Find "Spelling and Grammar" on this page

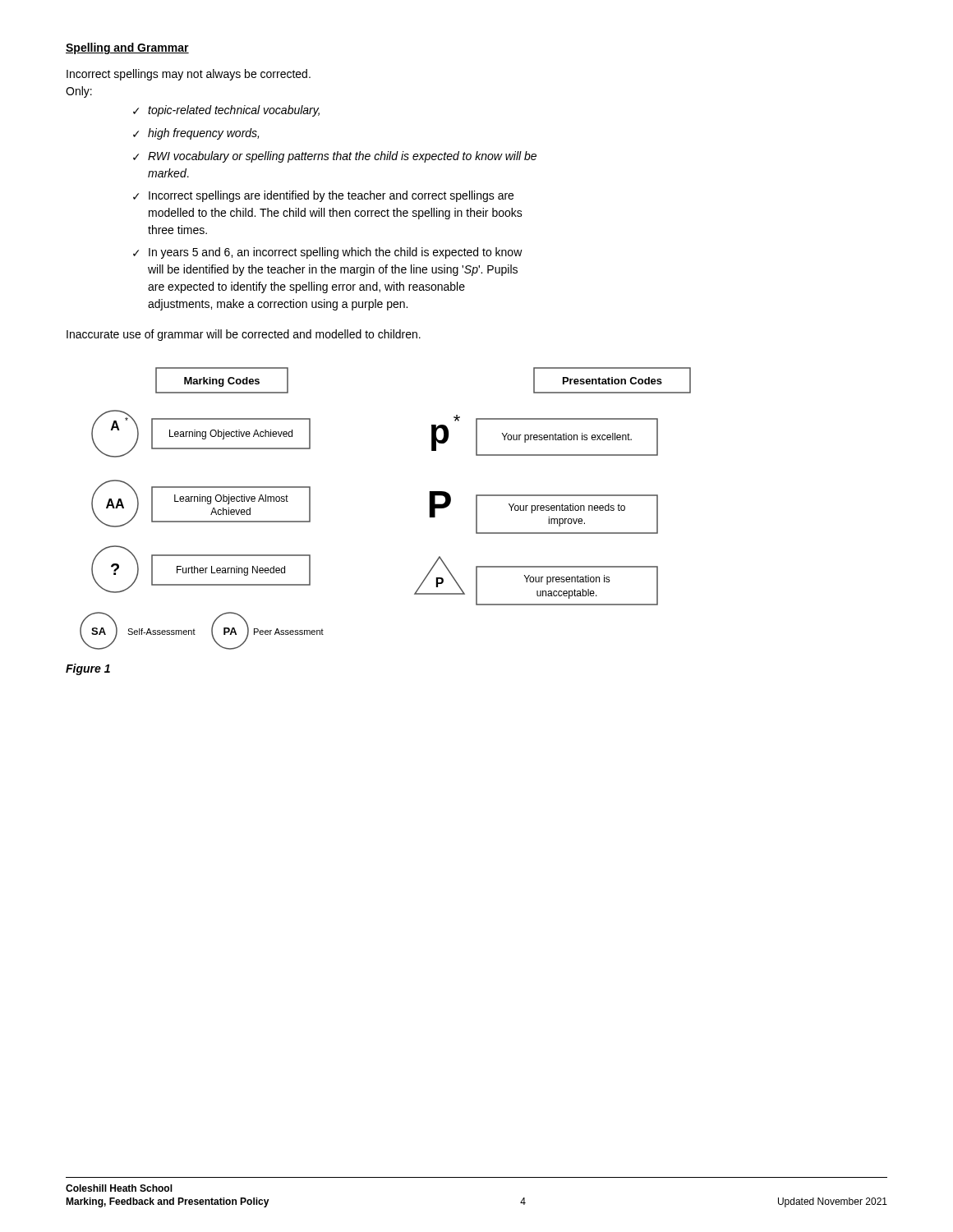click(x=127, y=48)
